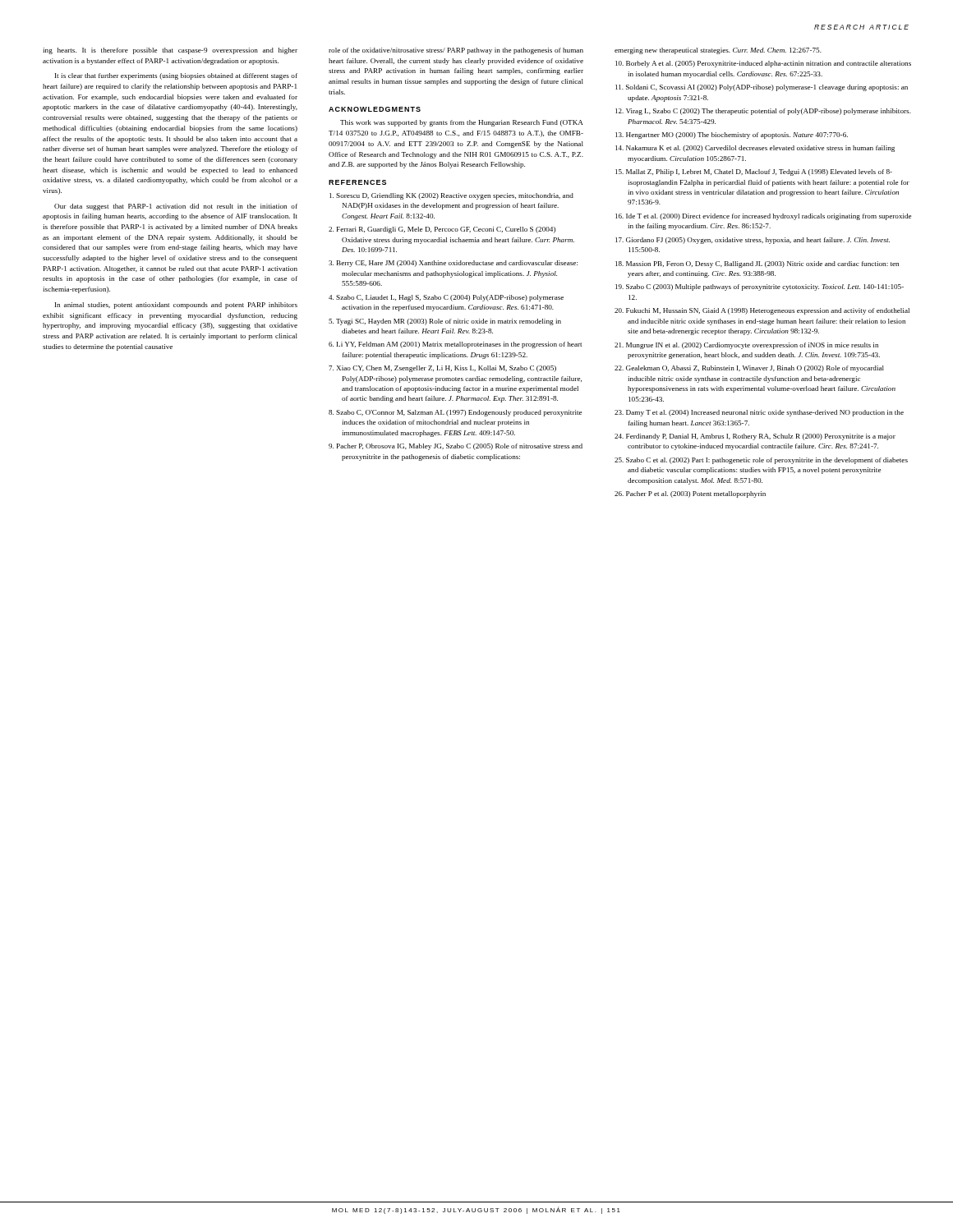Find the list item containing "9. Pacher P, Obrosova"
The width and height of the screenshot is (953, 1232).
(456, 451)
